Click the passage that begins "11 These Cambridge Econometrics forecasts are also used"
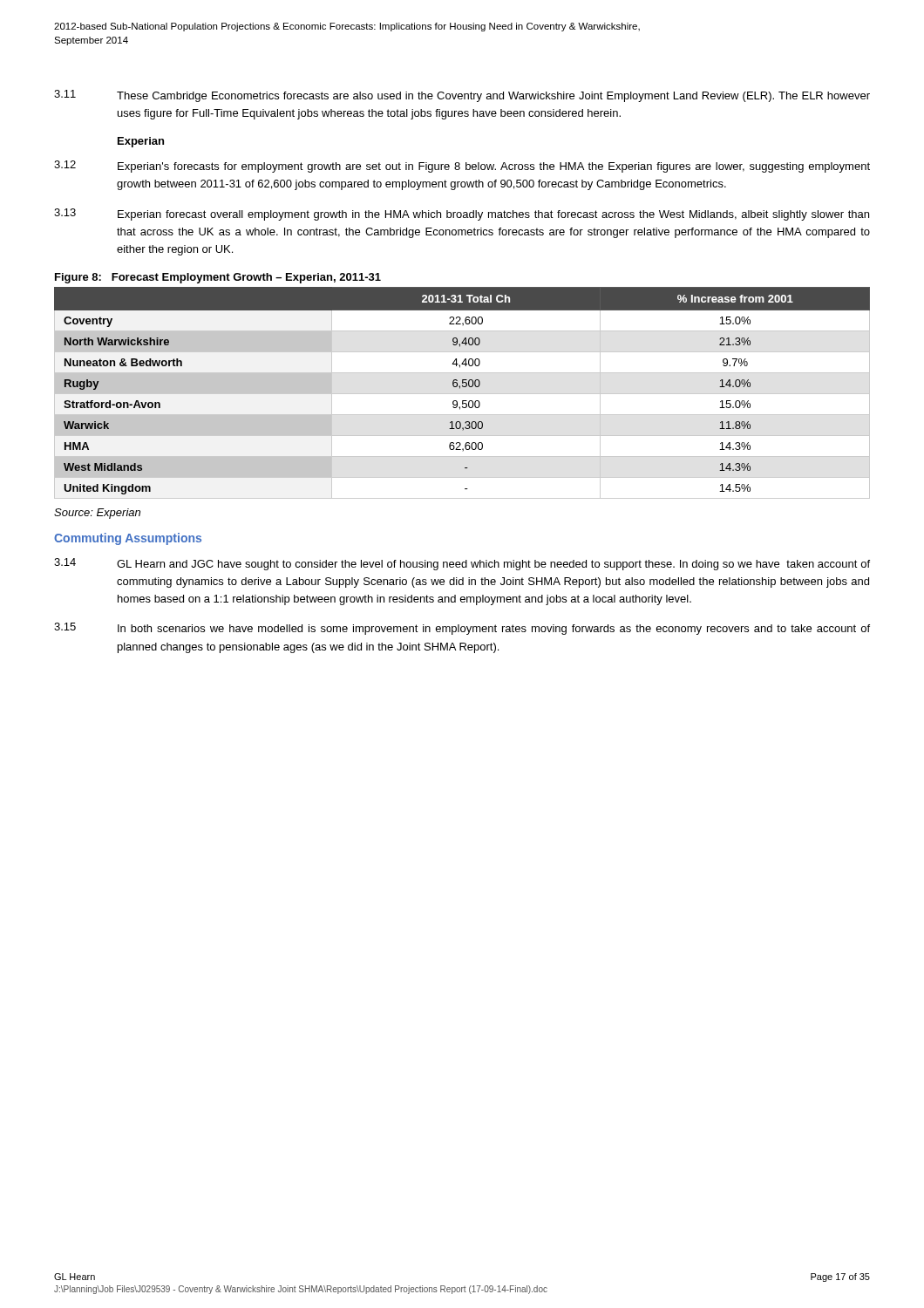The image size is (924, 1308). pyautogui.click(x=462, y=105)
